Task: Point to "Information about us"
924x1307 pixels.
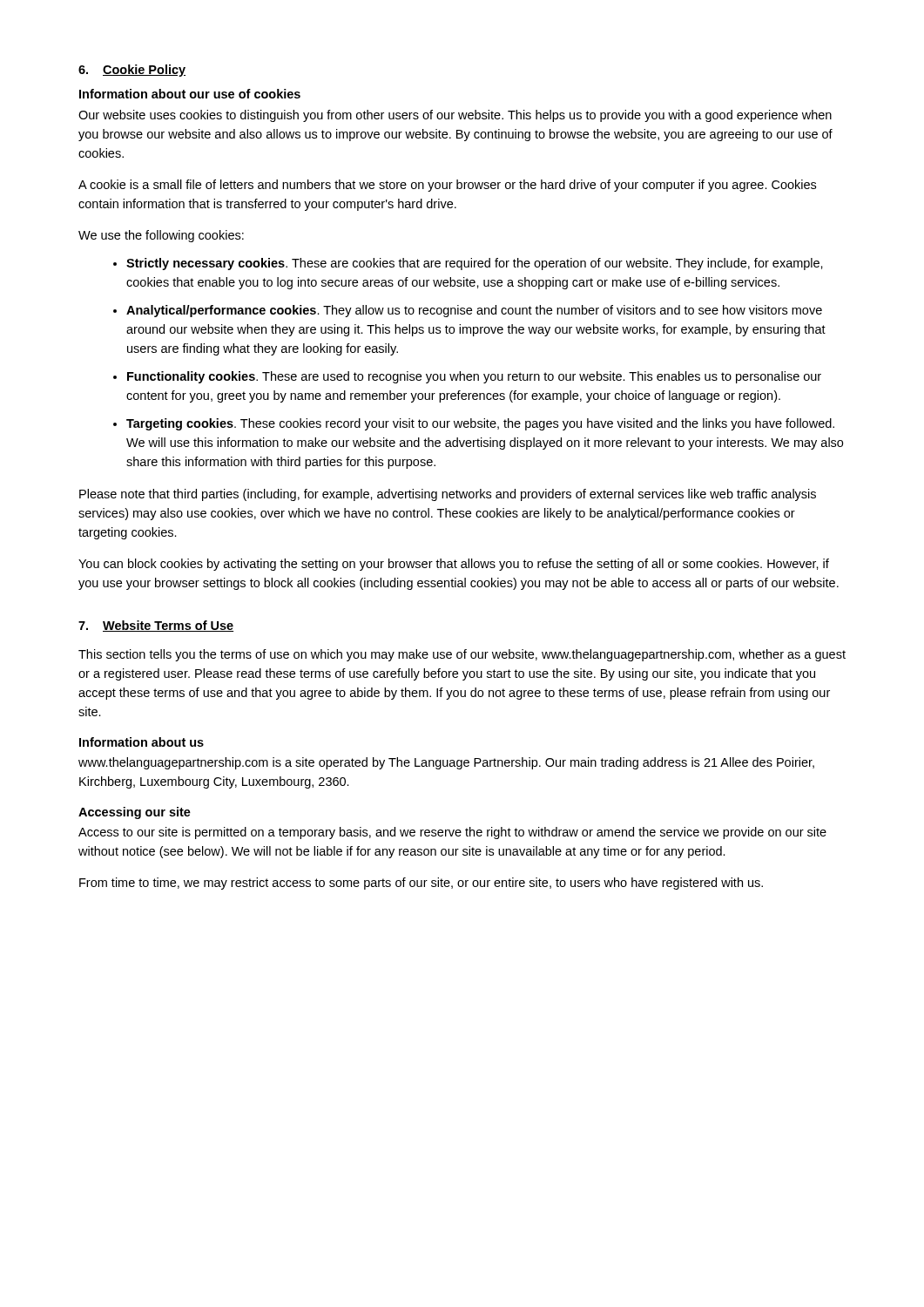Action: click(141, 742)
